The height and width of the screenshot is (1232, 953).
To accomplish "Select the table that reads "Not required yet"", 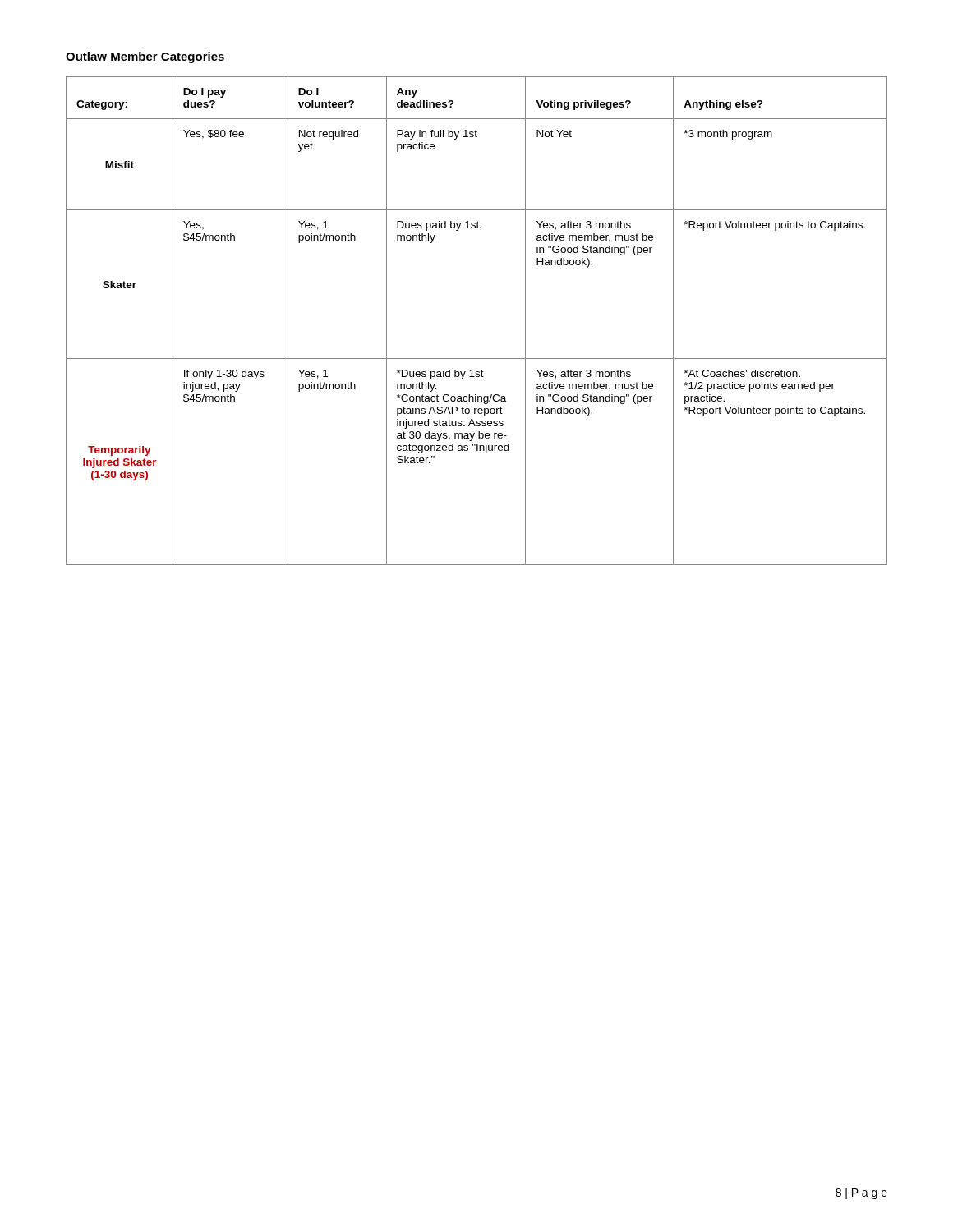I will coord(476,321).
